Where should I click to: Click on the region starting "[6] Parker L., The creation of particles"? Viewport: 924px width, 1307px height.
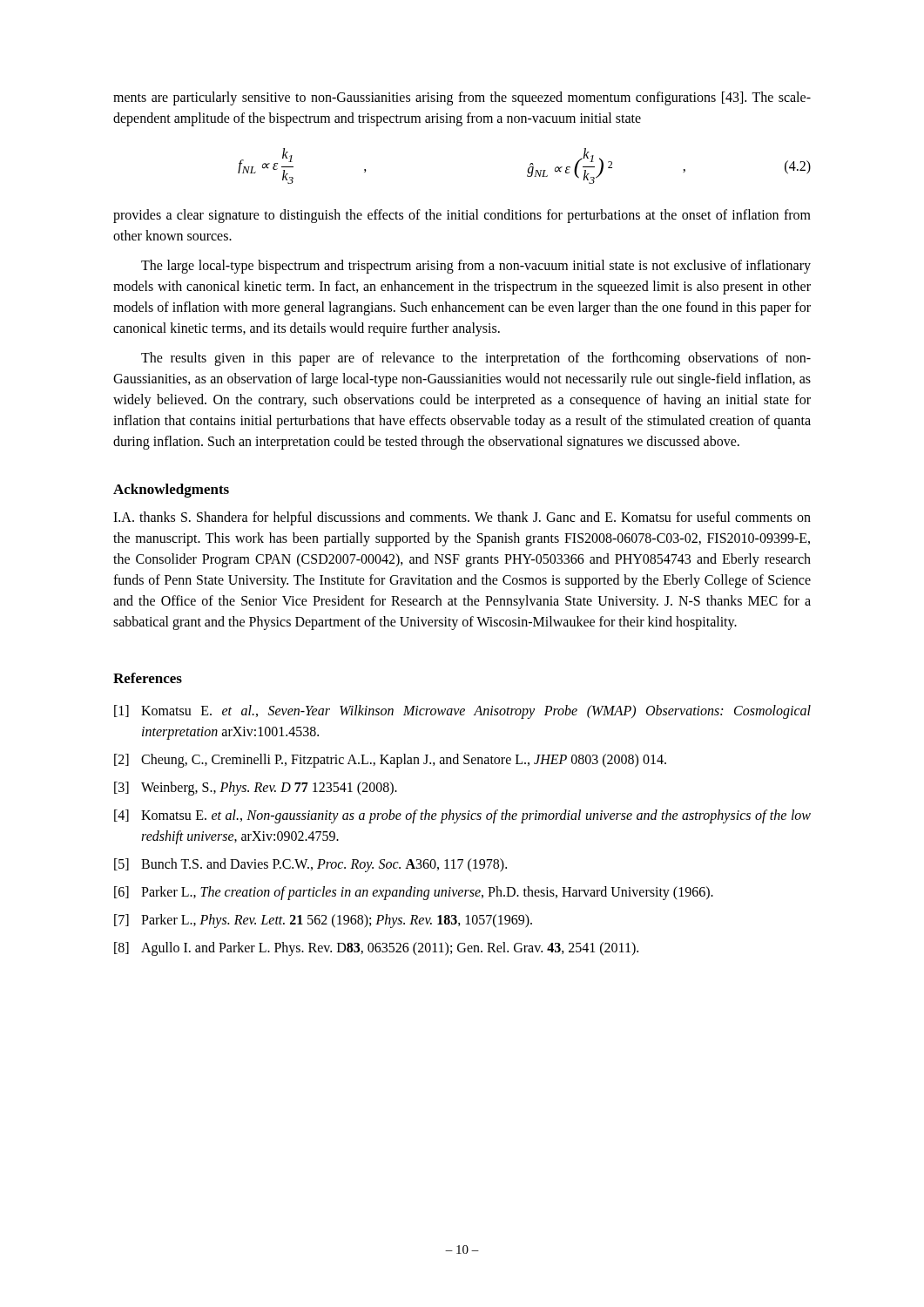tap(462, 892)
